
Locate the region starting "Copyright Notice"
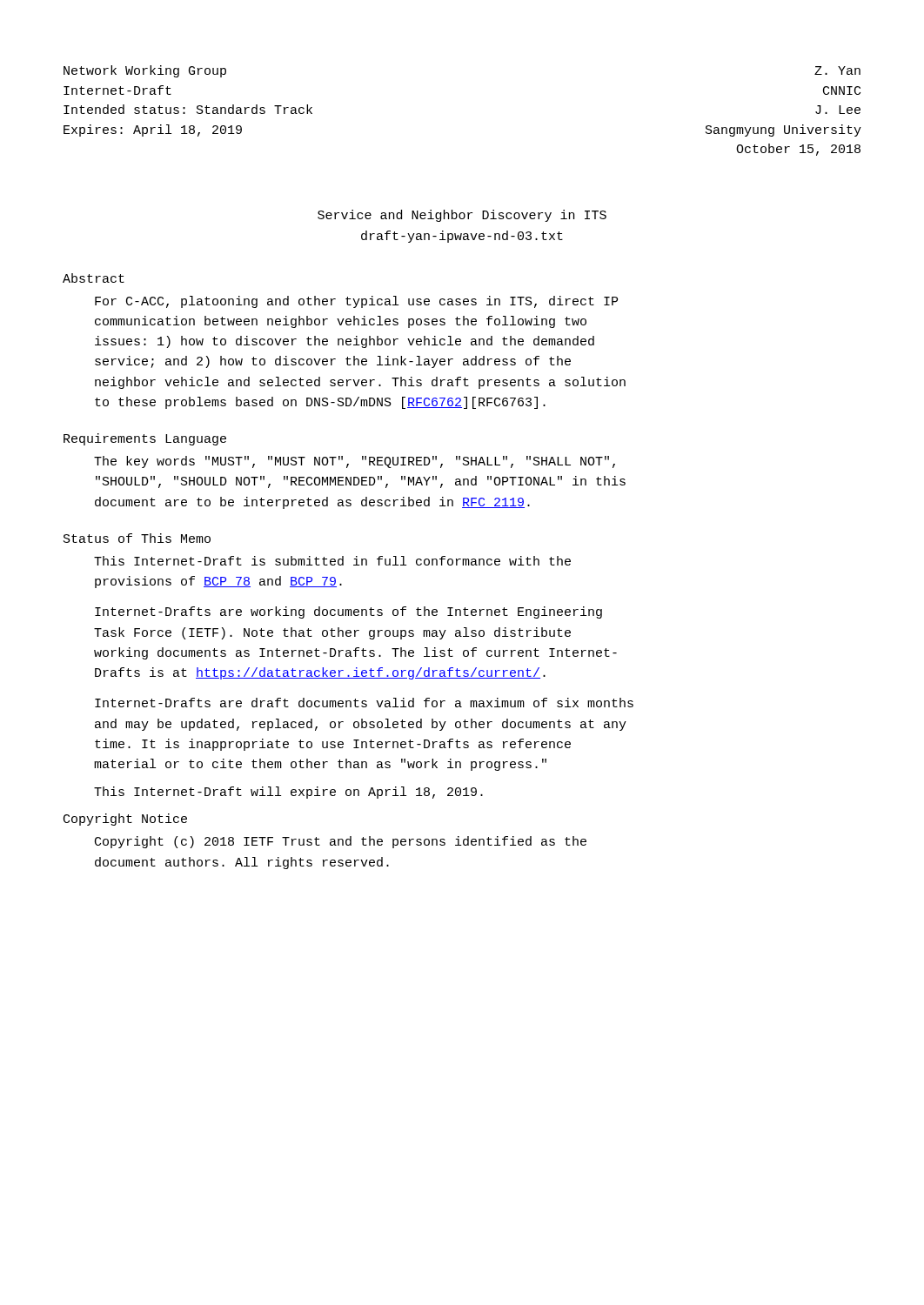(125, 820)
